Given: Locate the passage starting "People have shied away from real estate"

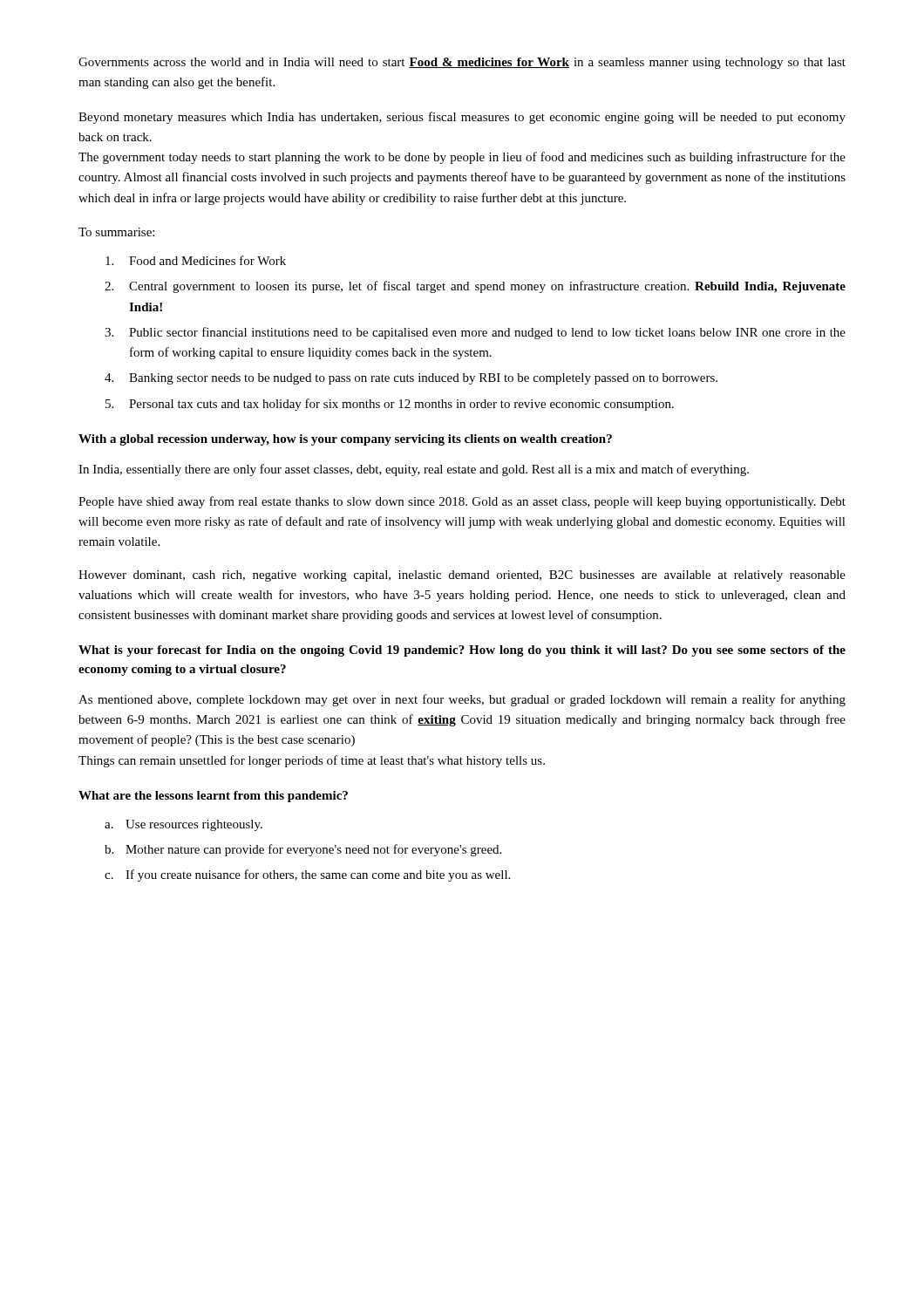Looking at the screenshot, I should [x=462, y=521].
